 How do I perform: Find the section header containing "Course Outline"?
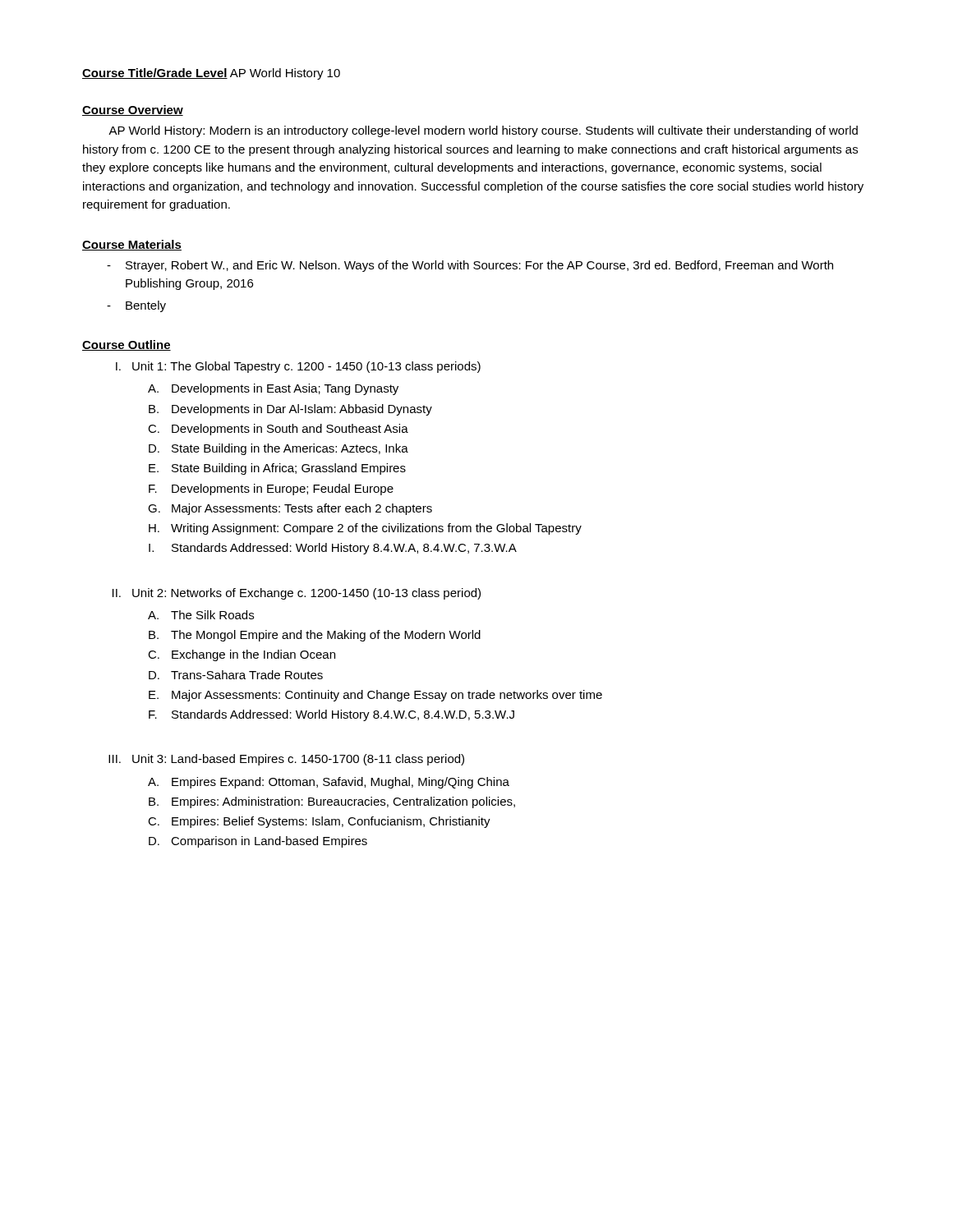pyautogui.click(x=126, y=345)
